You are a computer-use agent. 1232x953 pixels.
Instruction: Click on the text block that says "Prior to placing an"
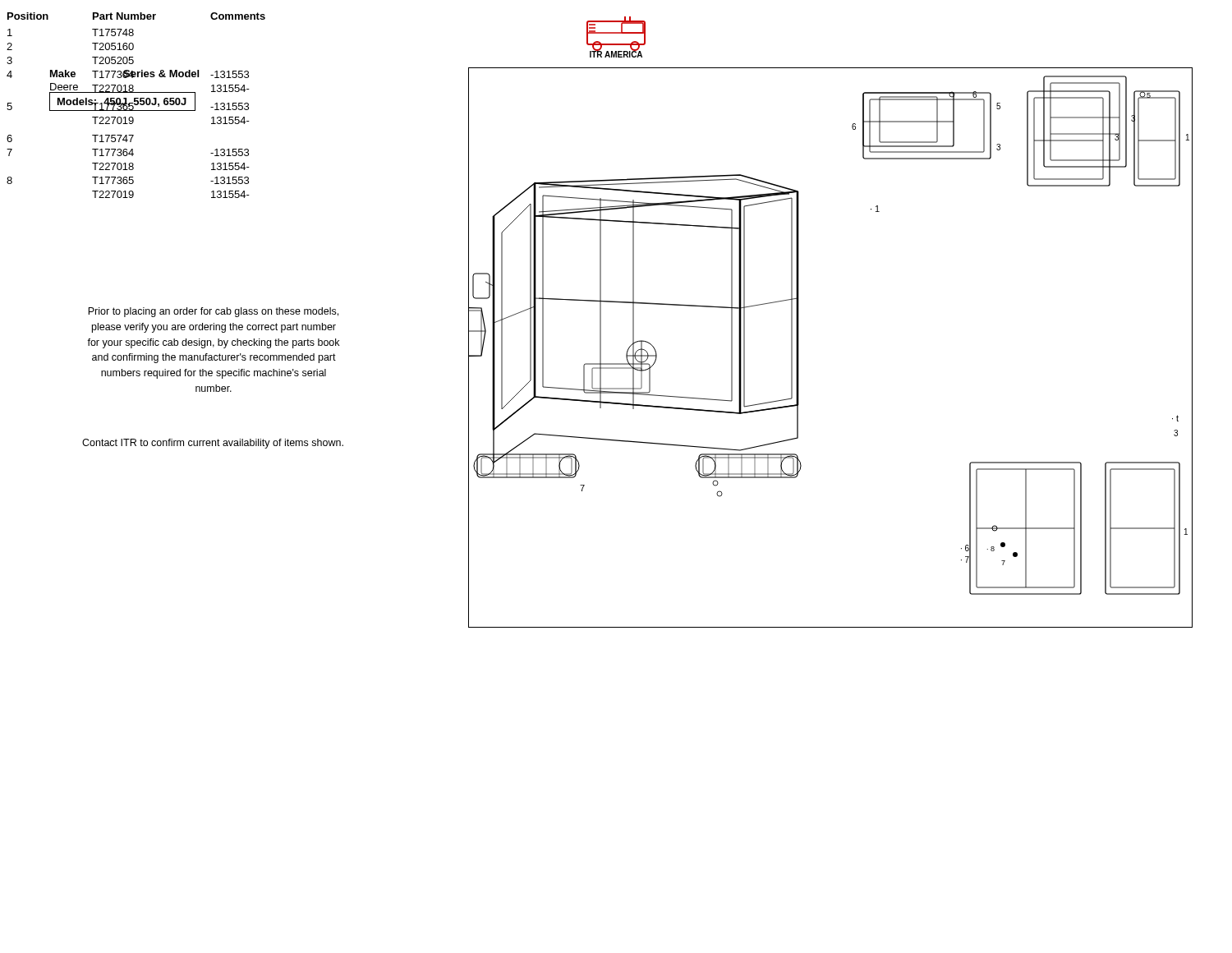pos(214,350)
